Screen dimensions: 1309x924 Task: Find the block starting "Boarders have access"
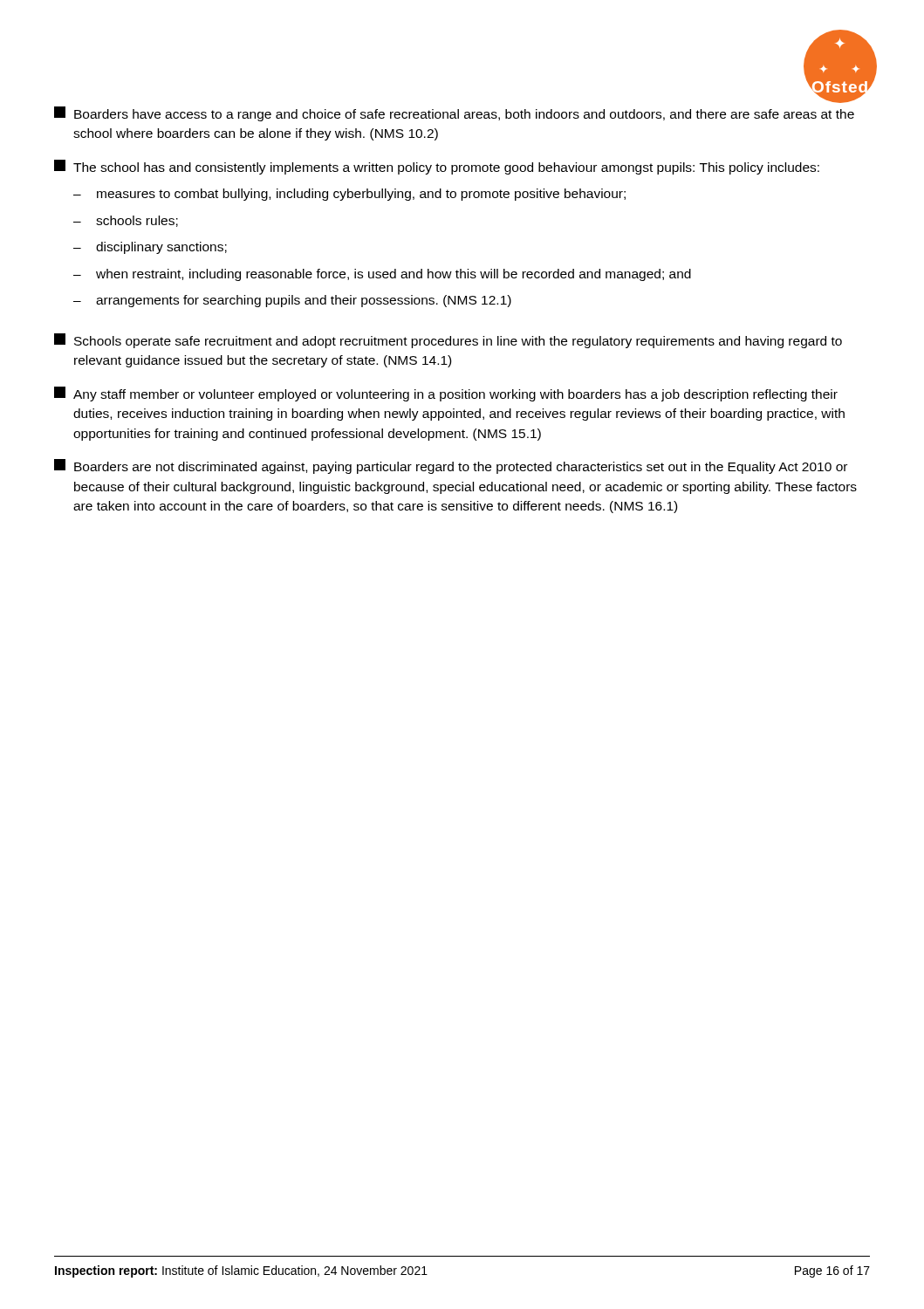click(462, 124)
